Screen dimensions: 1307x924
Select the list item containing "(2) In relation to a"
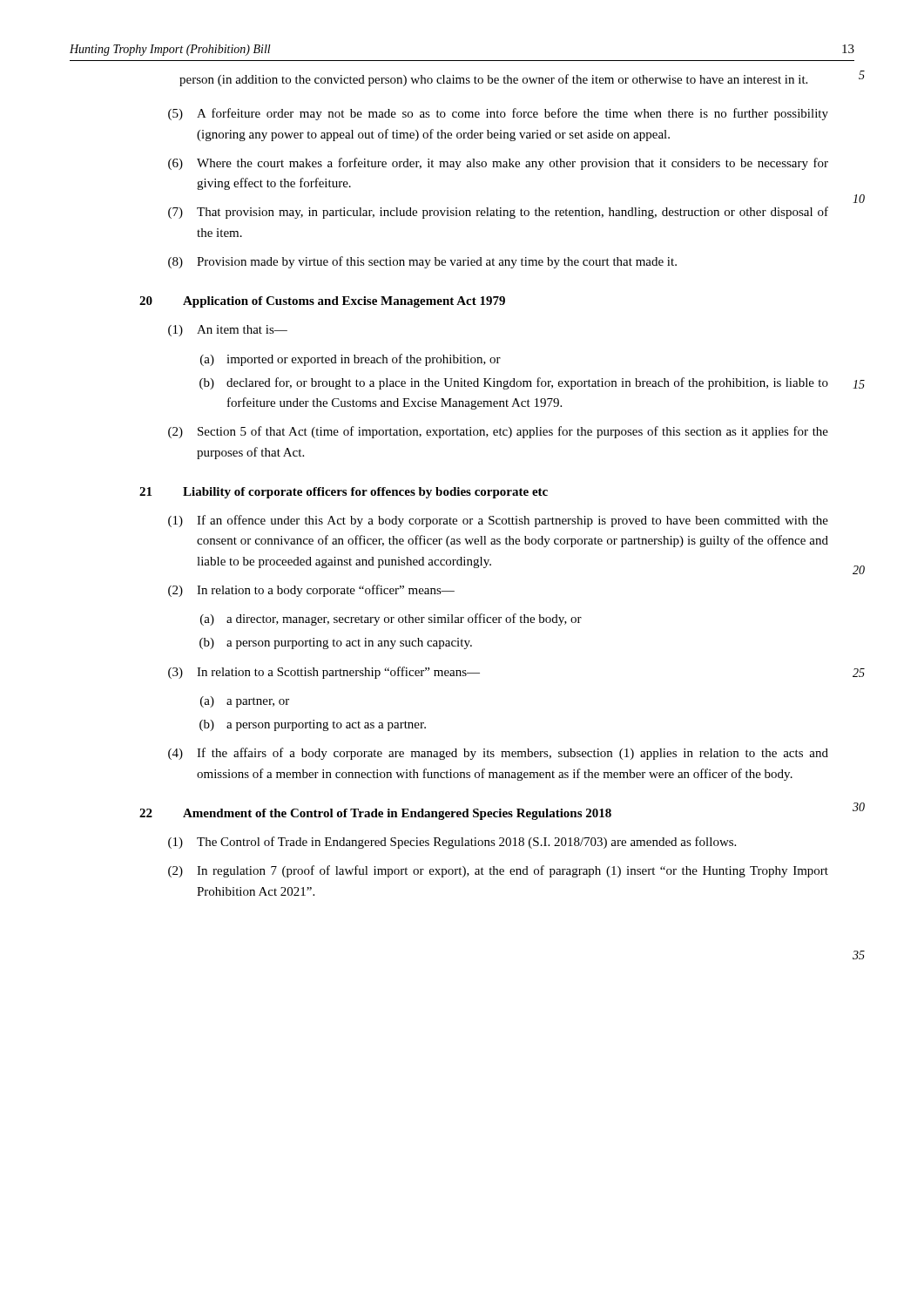coord(311,591)
